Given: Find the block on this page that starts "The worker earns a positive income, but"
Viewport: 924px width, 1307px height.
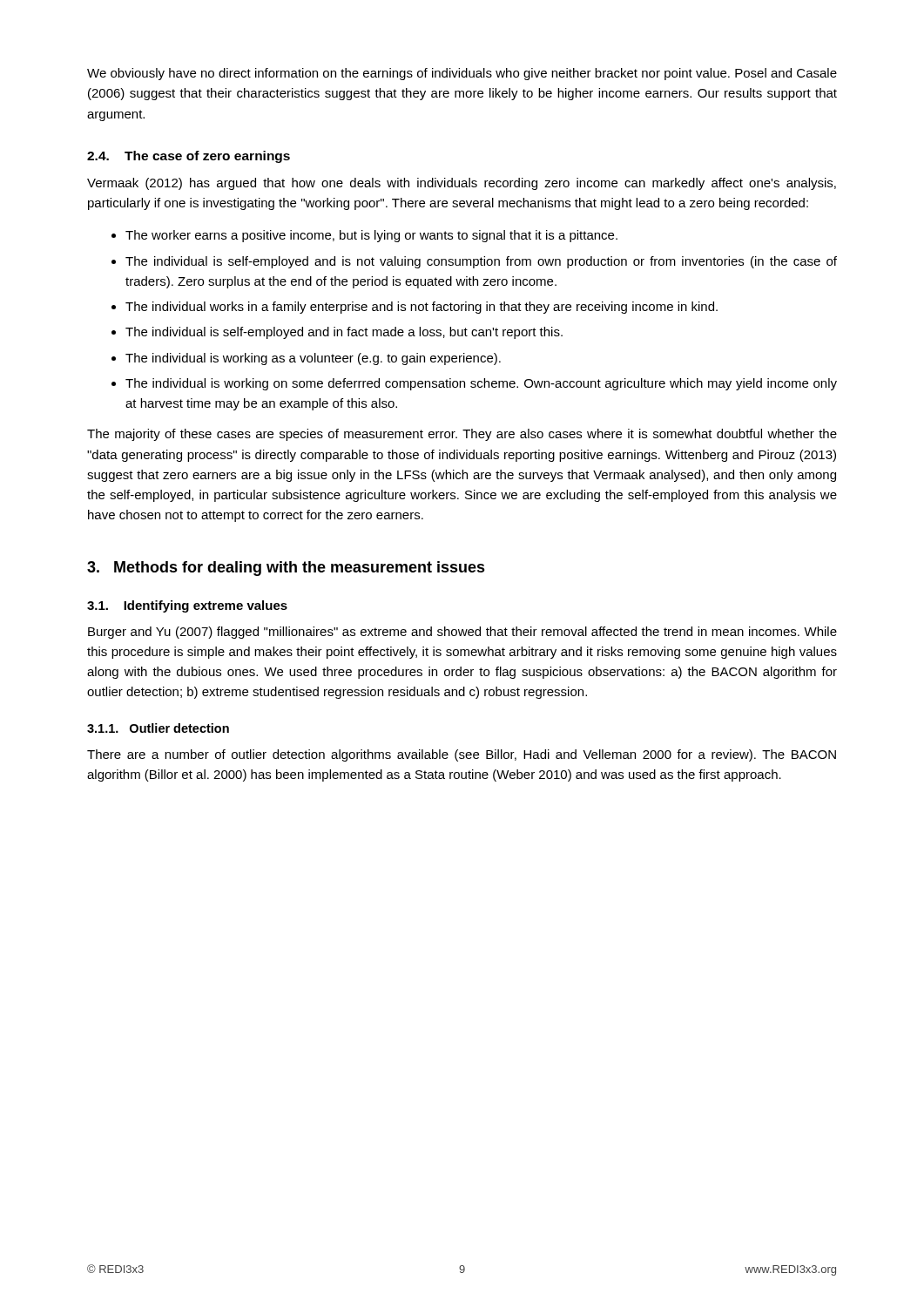Looking at the screenshot, I should tap(372, 235).
